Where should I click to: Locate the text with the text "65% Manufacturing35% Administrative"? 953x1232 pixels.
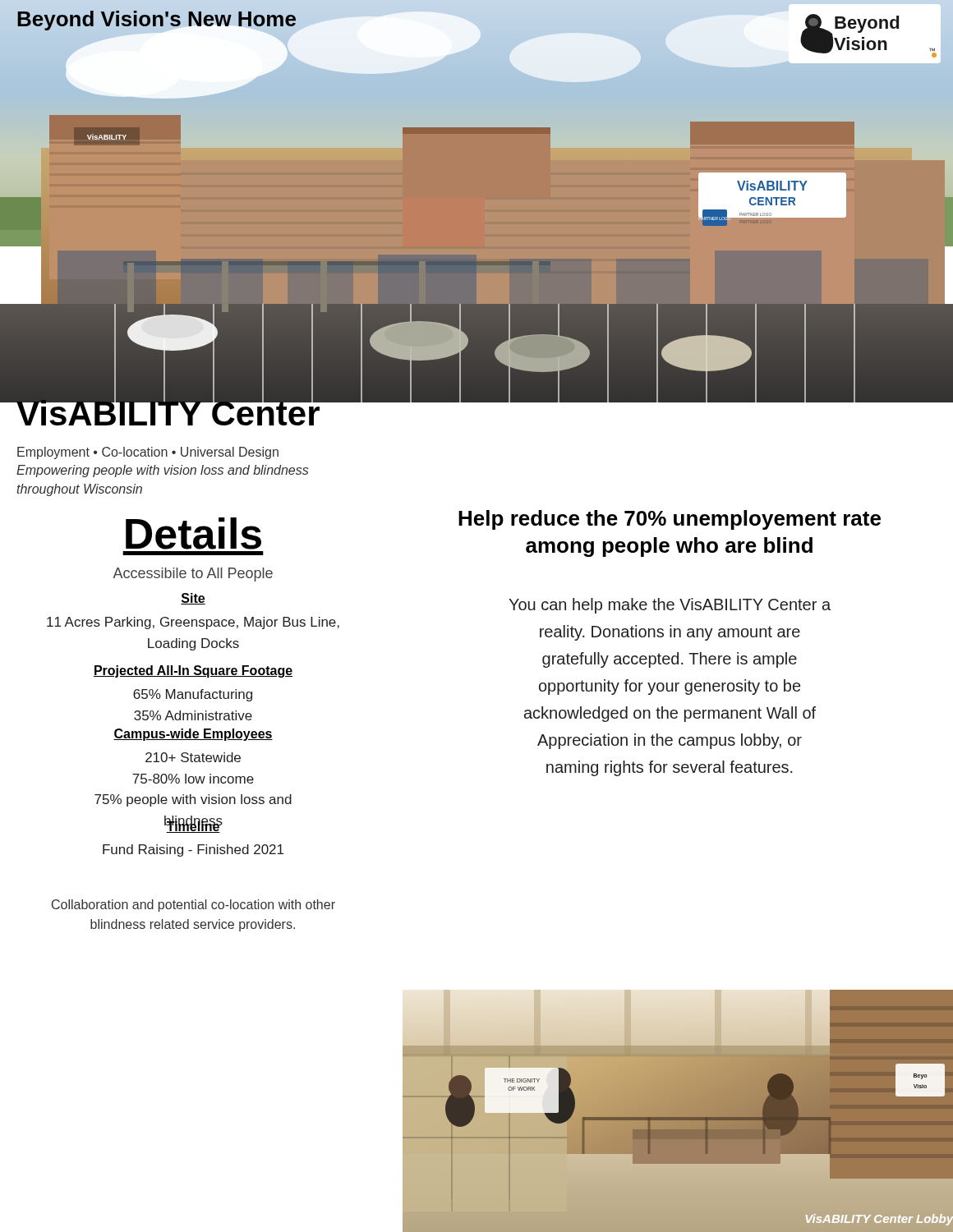193,705
